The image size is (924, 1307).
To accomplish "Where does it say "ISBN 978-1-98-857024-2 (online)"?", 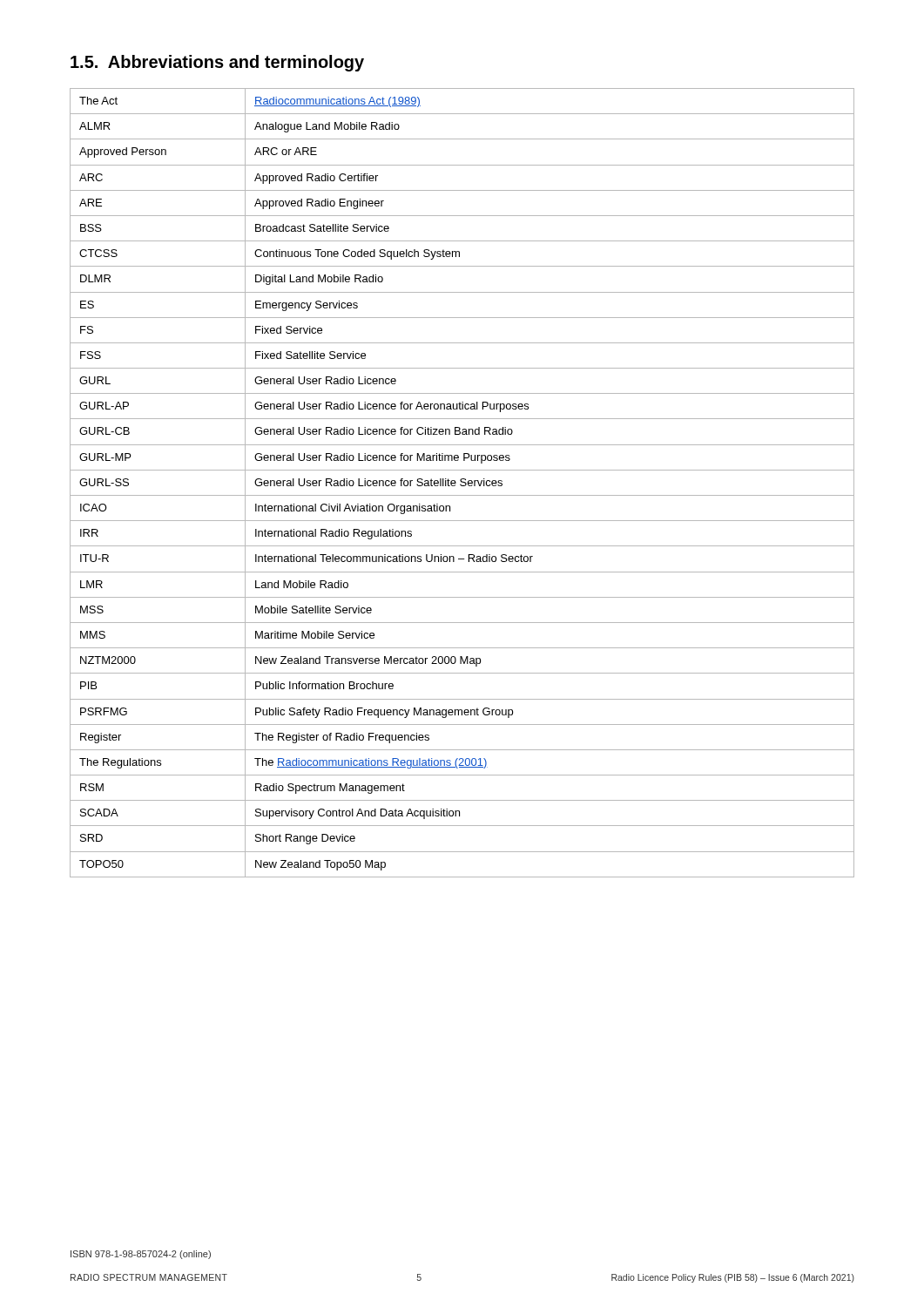I will point(140,1254).
